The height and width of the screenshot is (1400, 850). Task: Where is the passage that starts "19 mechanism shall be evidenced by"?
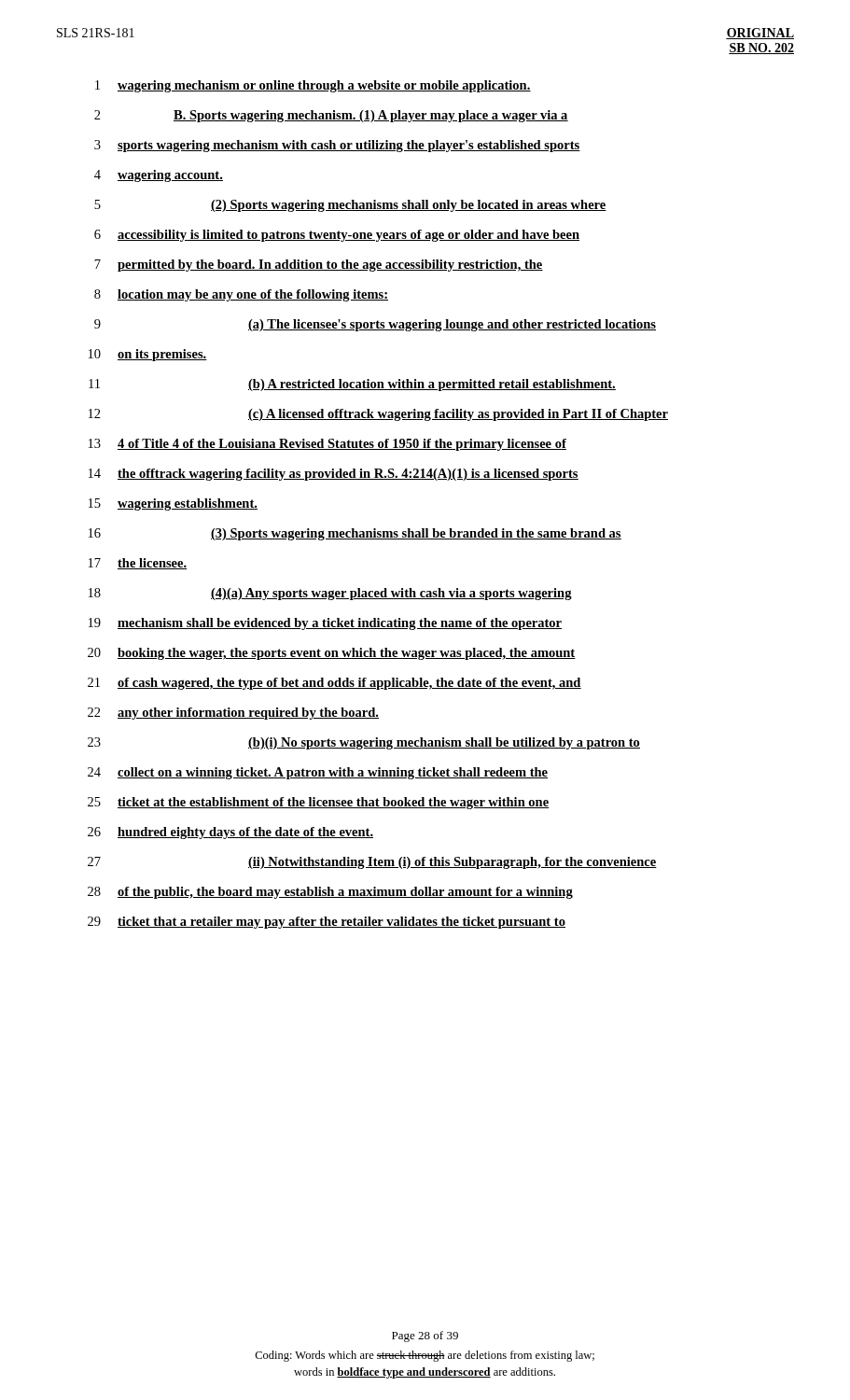[425, 623]
